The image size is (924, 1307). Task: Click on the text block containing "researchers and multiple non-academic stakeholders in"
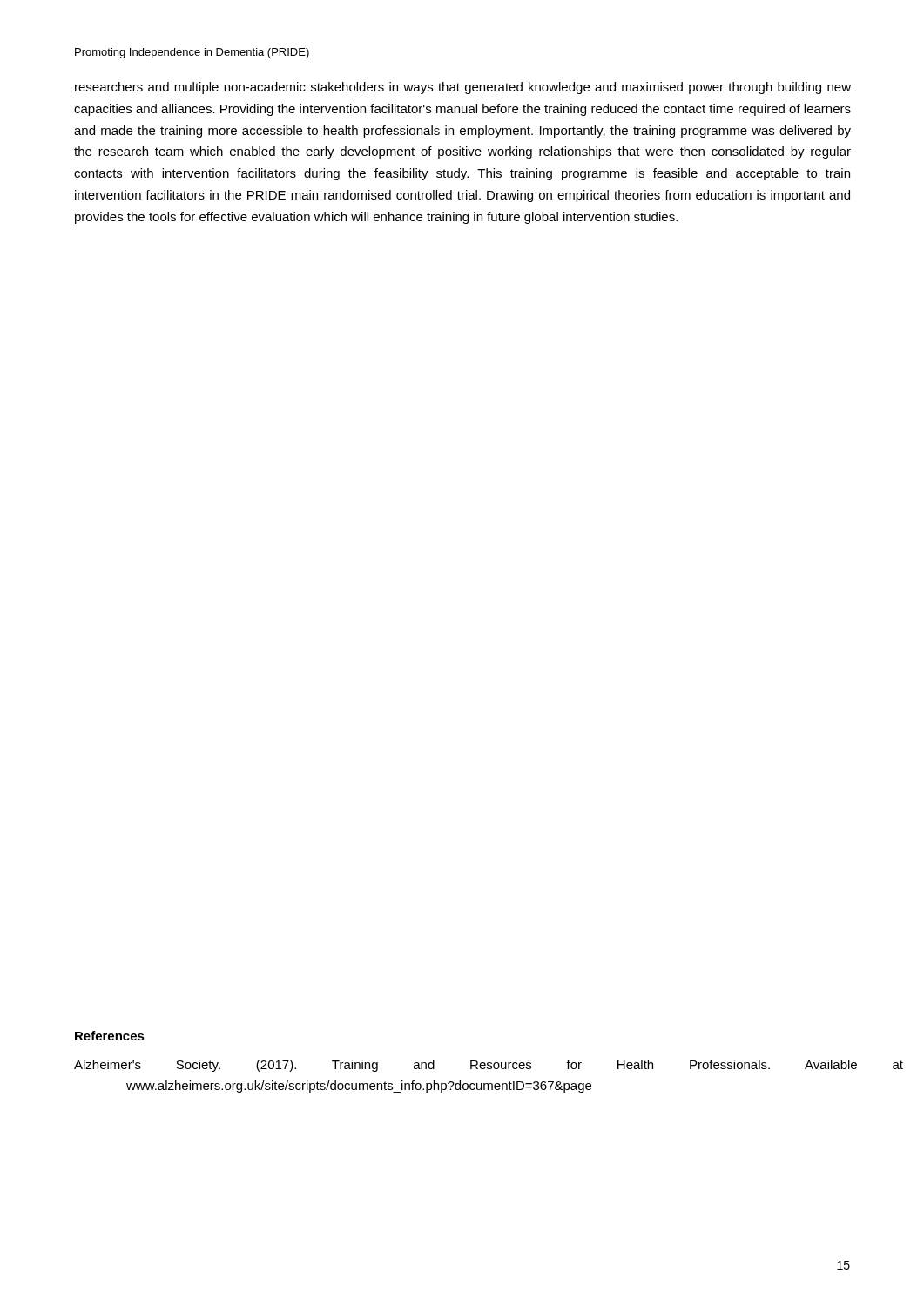(x=462, y=151)
